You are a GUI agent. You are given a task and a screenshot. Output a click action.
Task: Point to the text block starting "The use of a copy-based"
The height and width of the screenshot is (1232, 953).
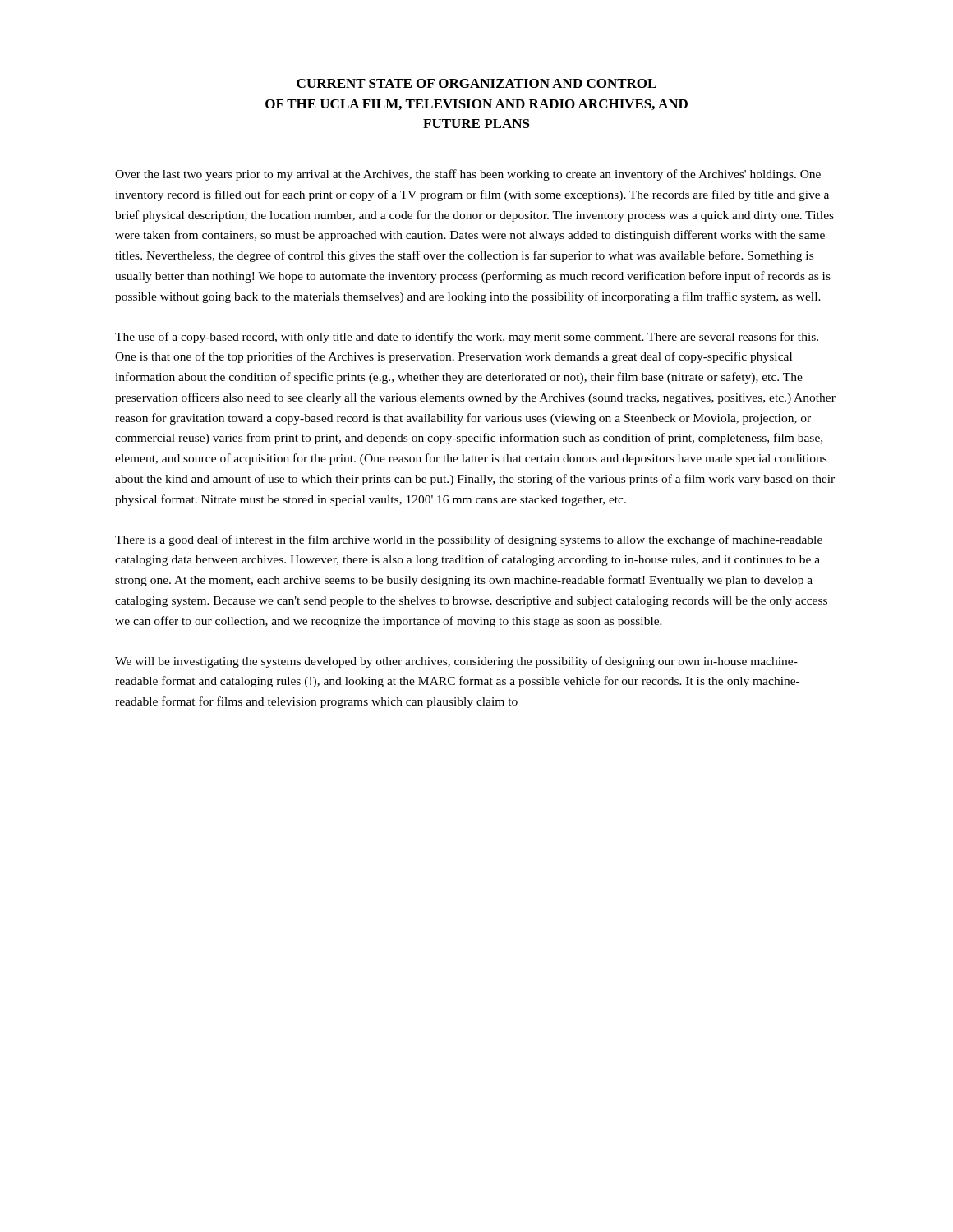coord(475,417)
